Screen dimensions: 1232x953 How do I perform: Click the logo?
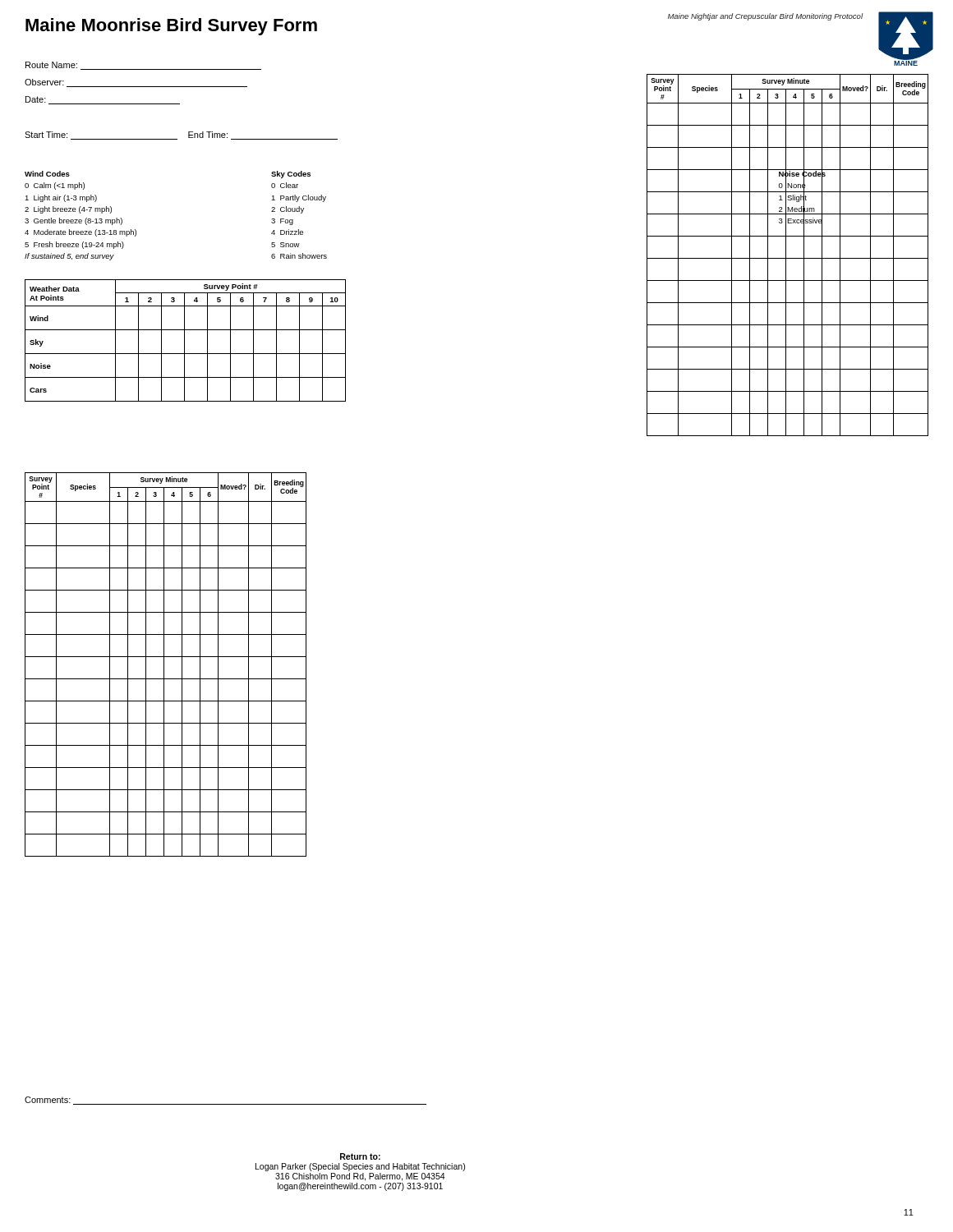(x=906, y=40)
